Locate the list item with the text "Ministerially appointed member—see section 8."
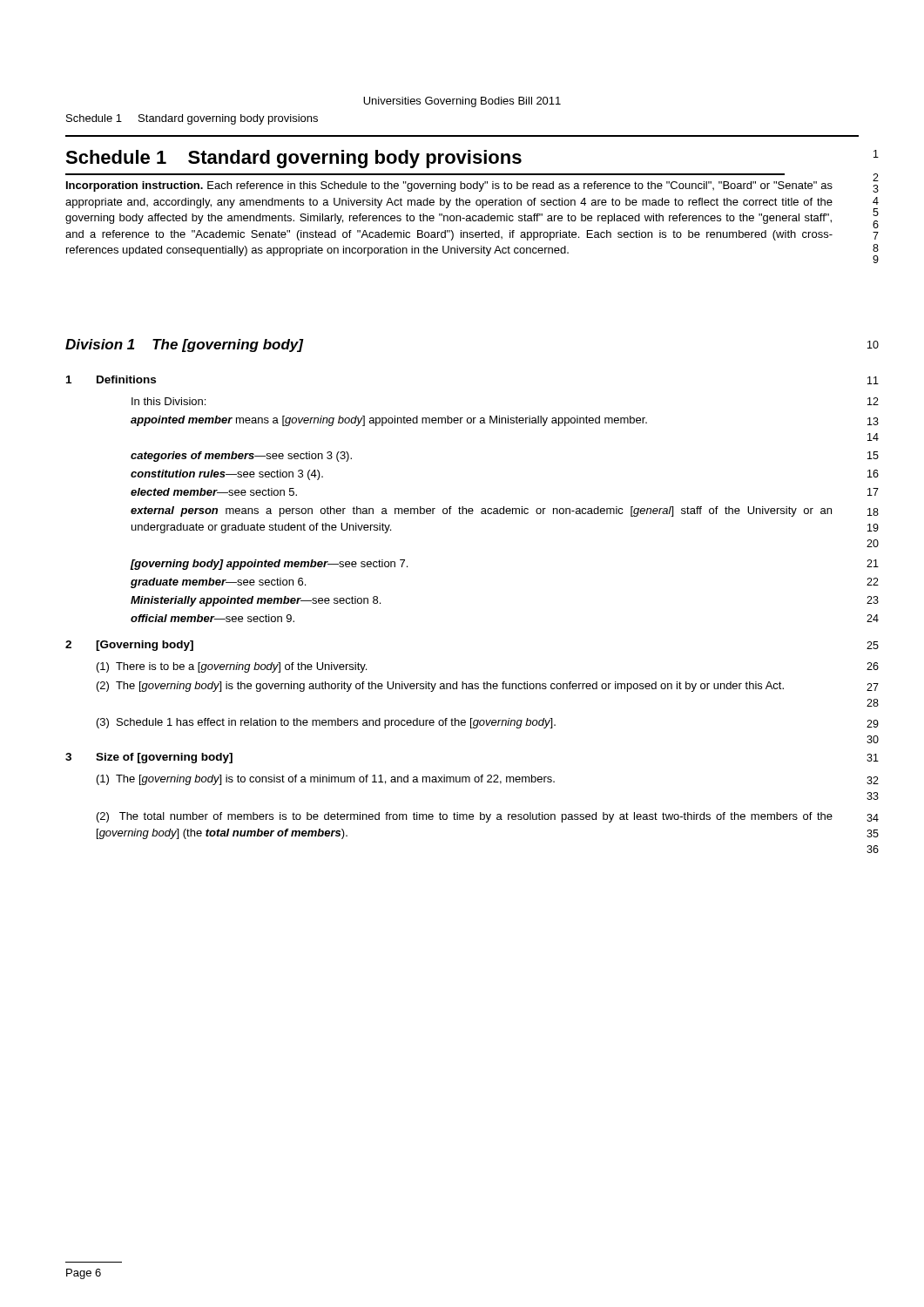Viewport: 924px width, 1307px height. [x=256, y=600]
